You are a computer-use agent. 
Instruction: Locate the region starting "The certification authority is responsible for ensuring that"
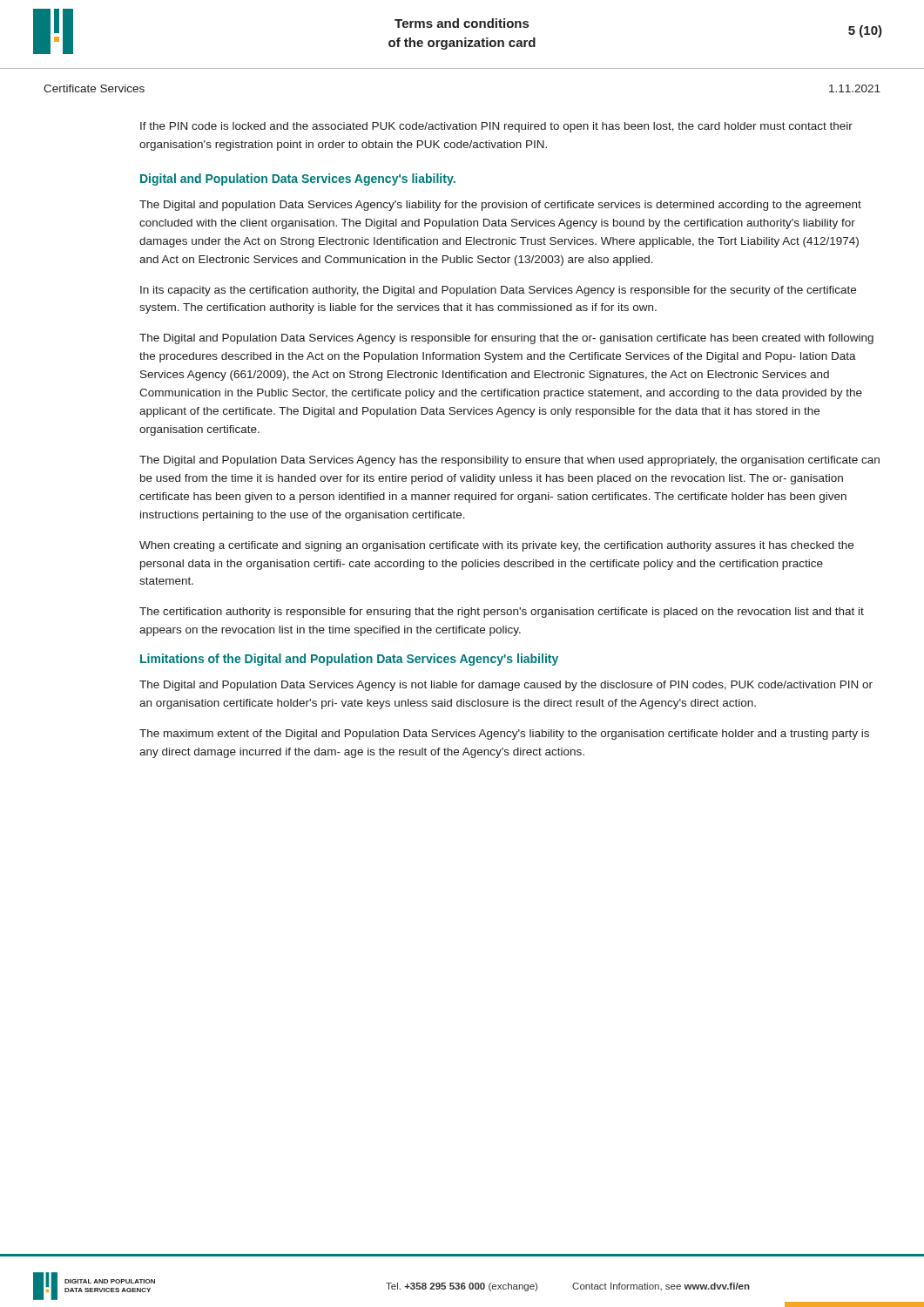point(502,621)
